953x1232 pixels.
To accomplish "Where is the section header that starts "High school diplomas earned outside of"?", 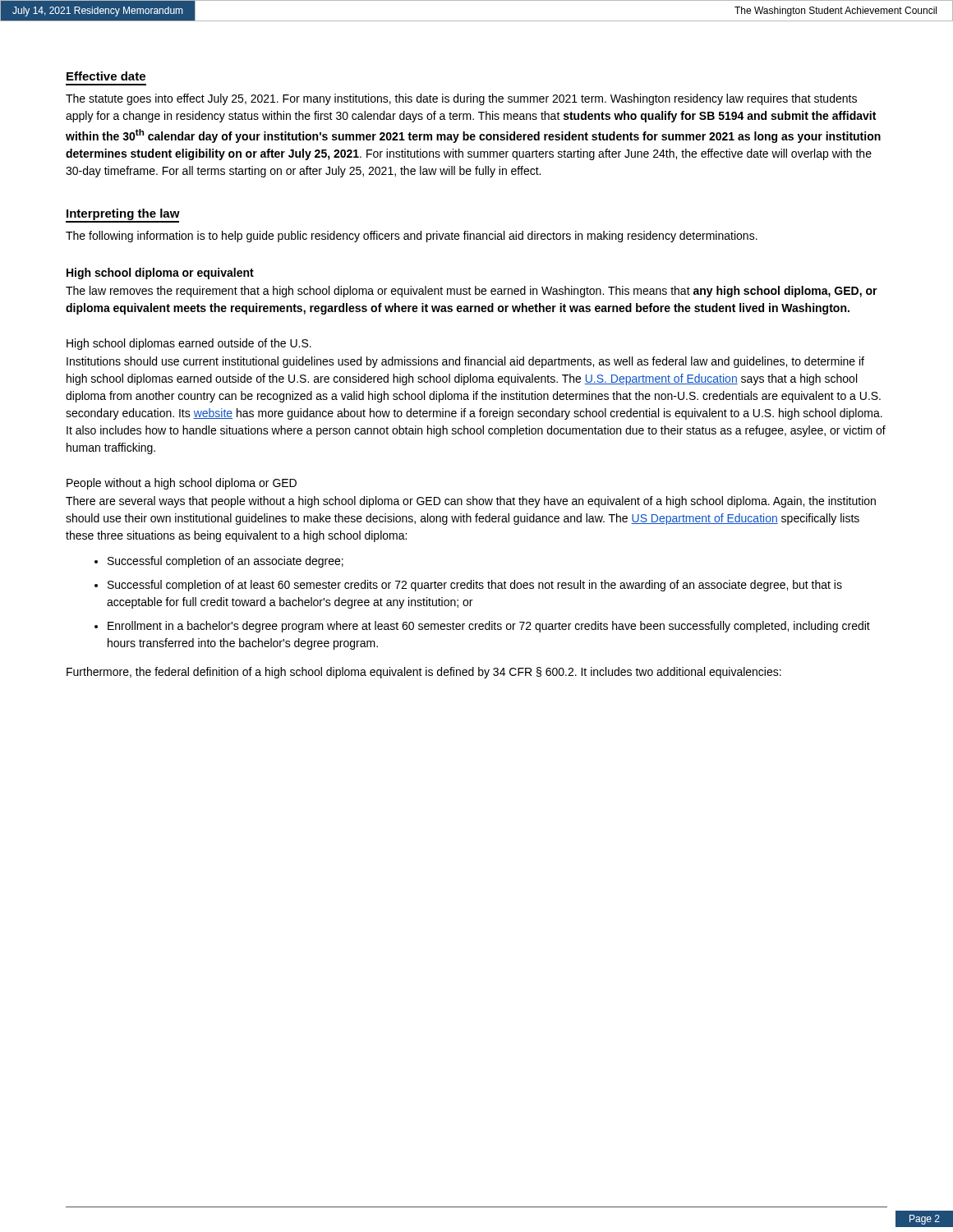I will click(x=189, y=343).
